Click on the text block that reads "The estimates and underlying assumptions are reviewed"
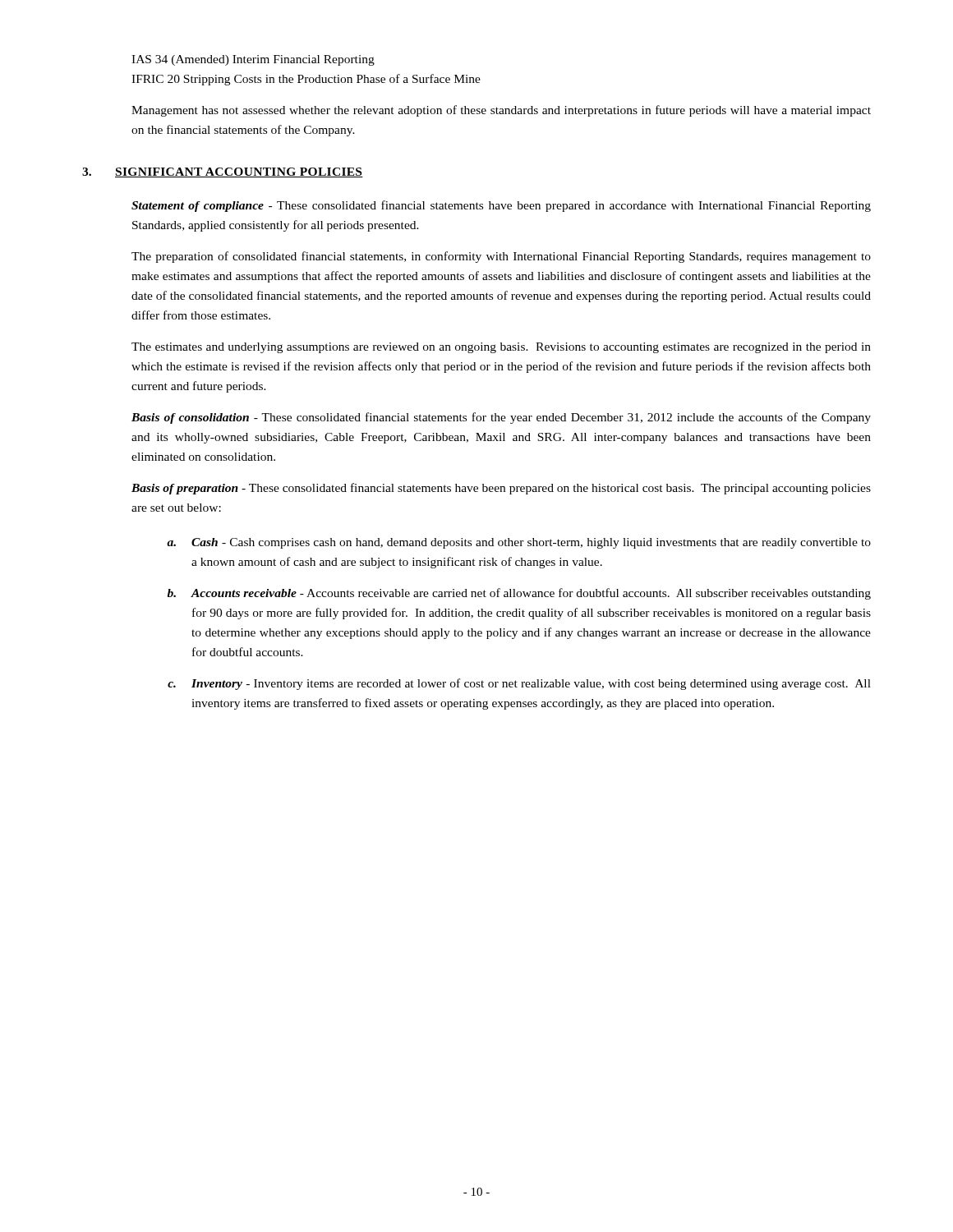This screenshot has width=953, height=1232. pos(501,366)
